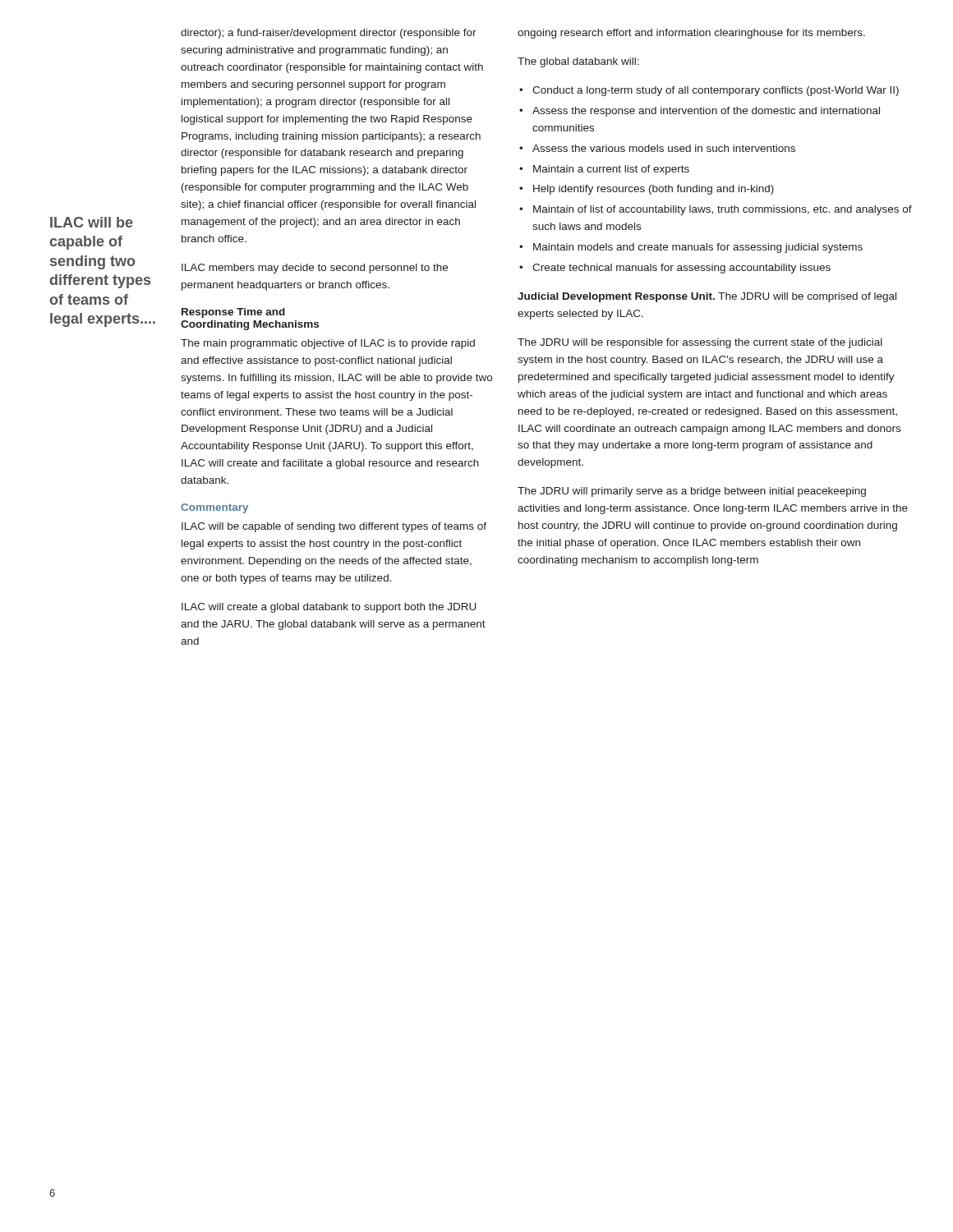Select the text block that reads "ILAC members may decide to"
Screen dimensions: 1232x953
coord(315,276)
